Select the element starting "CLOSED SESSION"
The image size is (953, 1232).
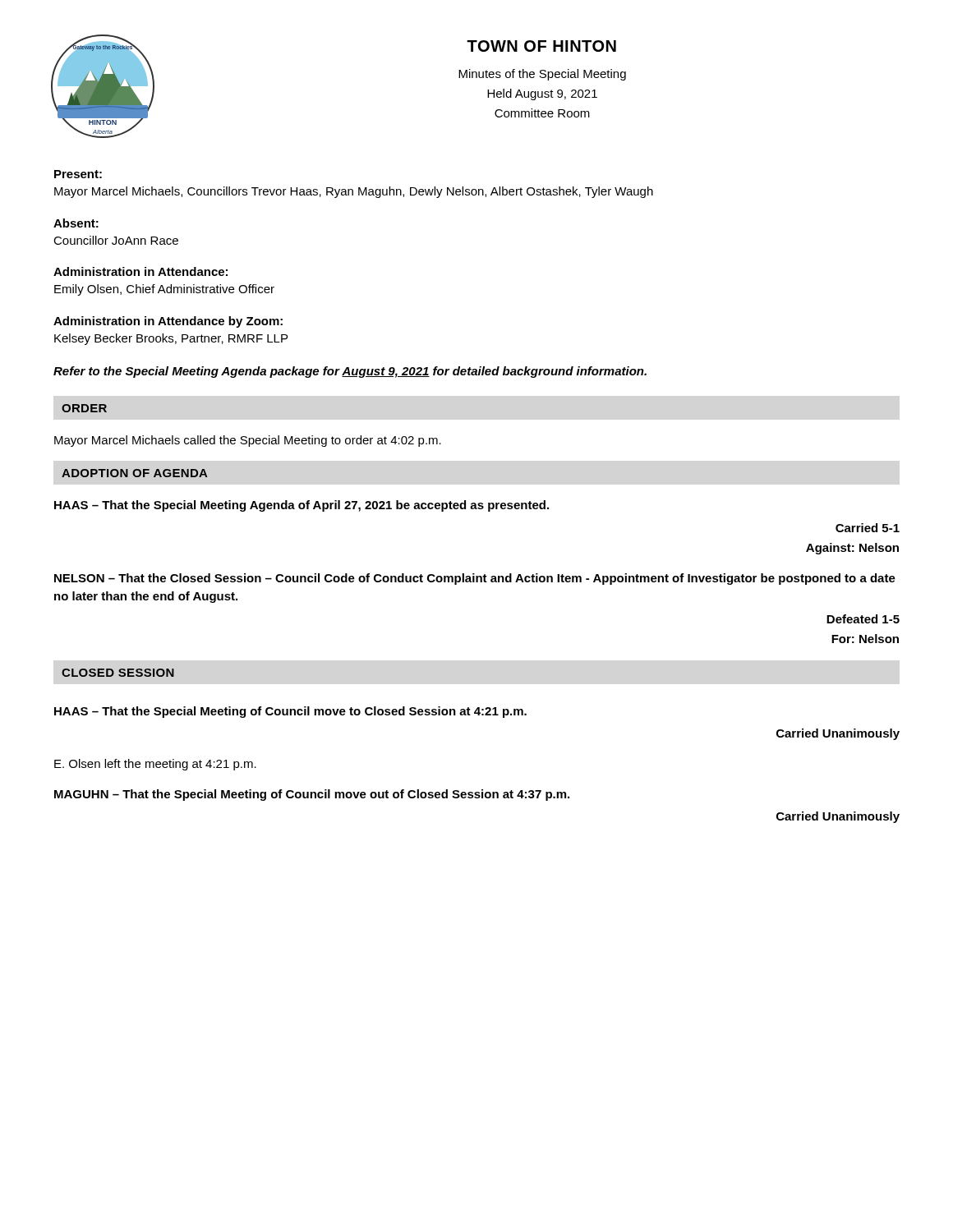(x=118, y=672)
